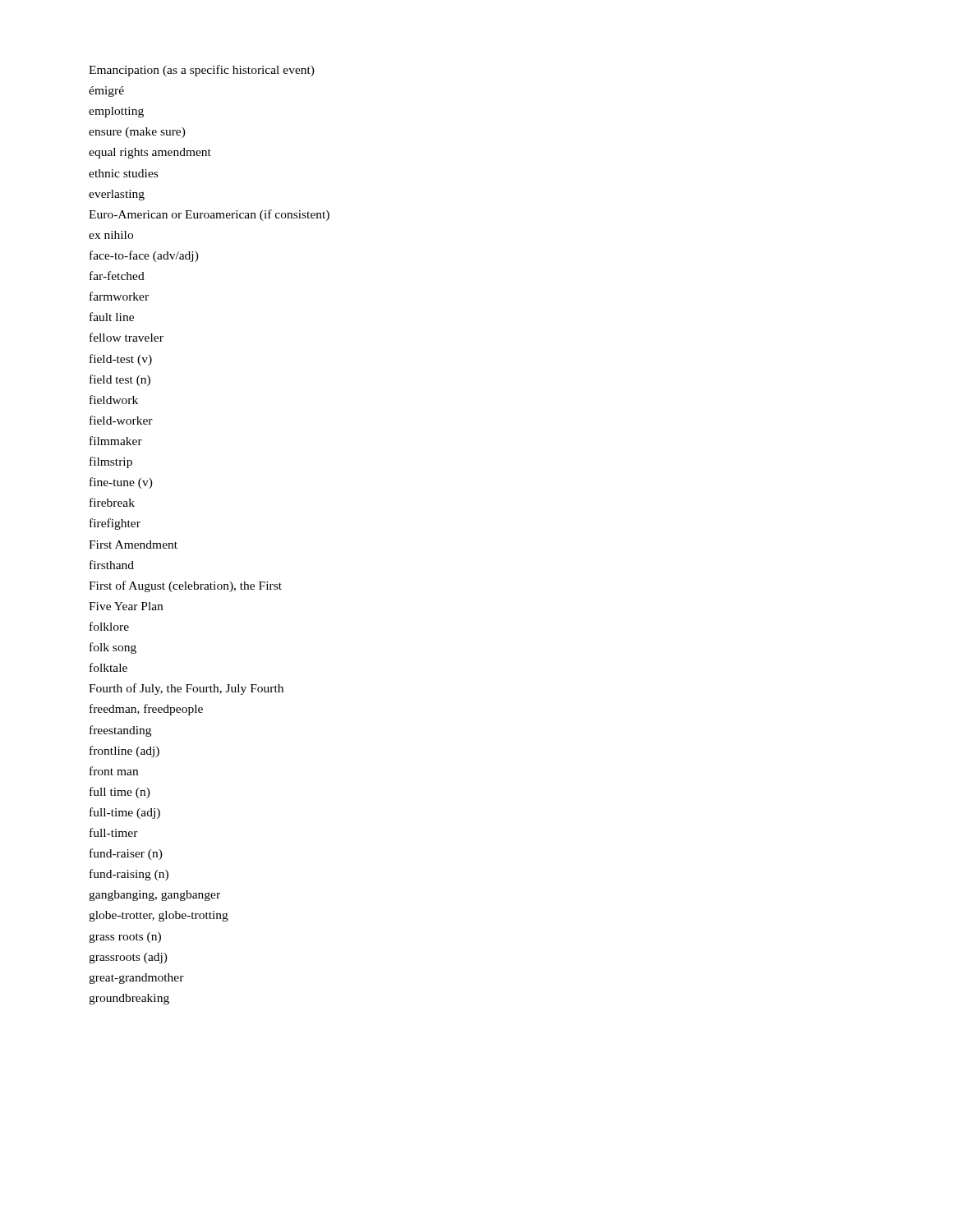This screenshot has height=1232, width=953.
Task: Find the list item that reads "gangbanging, gangbanger"
Action: 154,894
